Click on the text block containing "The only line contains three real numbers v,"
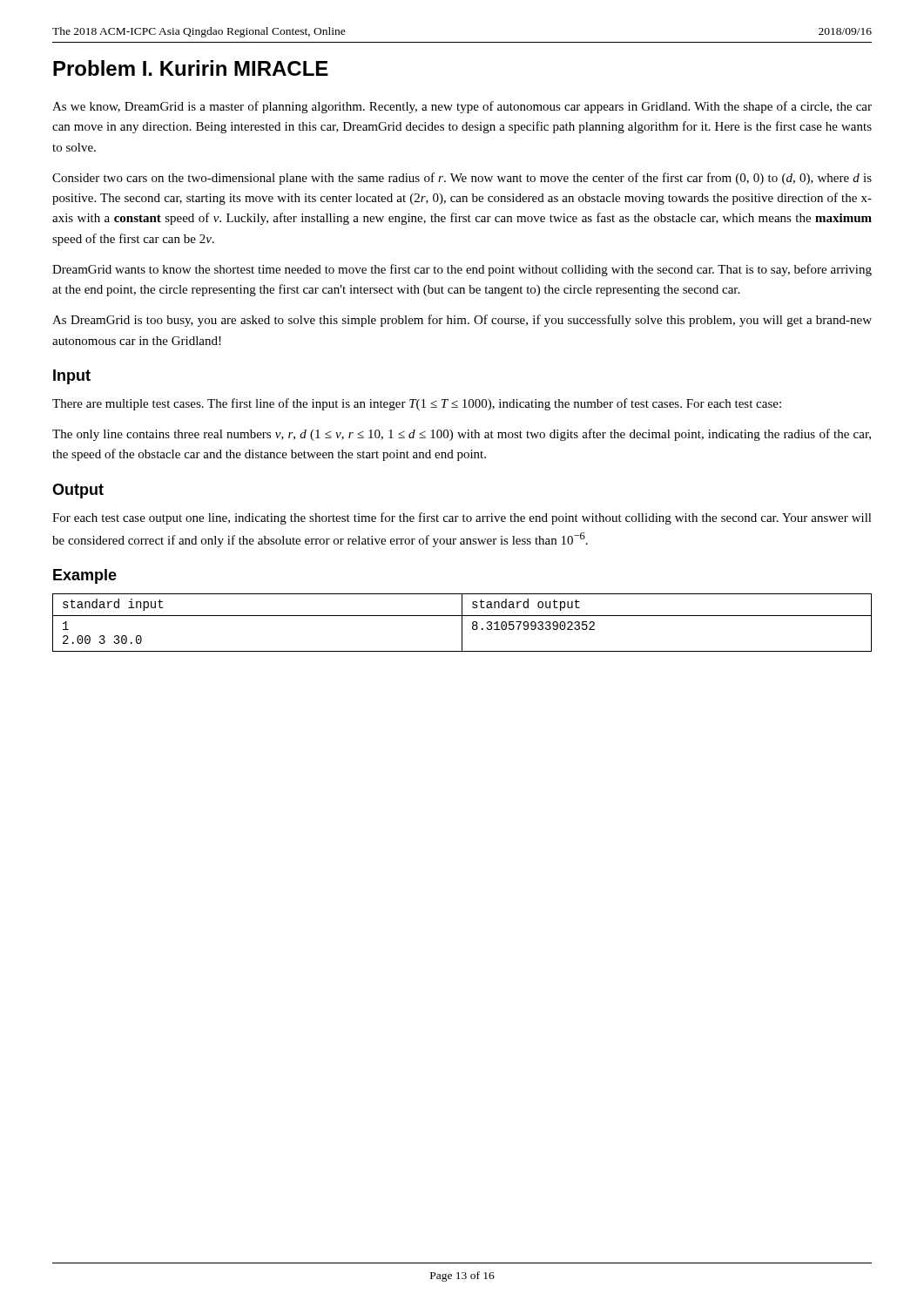 [462, 445]
